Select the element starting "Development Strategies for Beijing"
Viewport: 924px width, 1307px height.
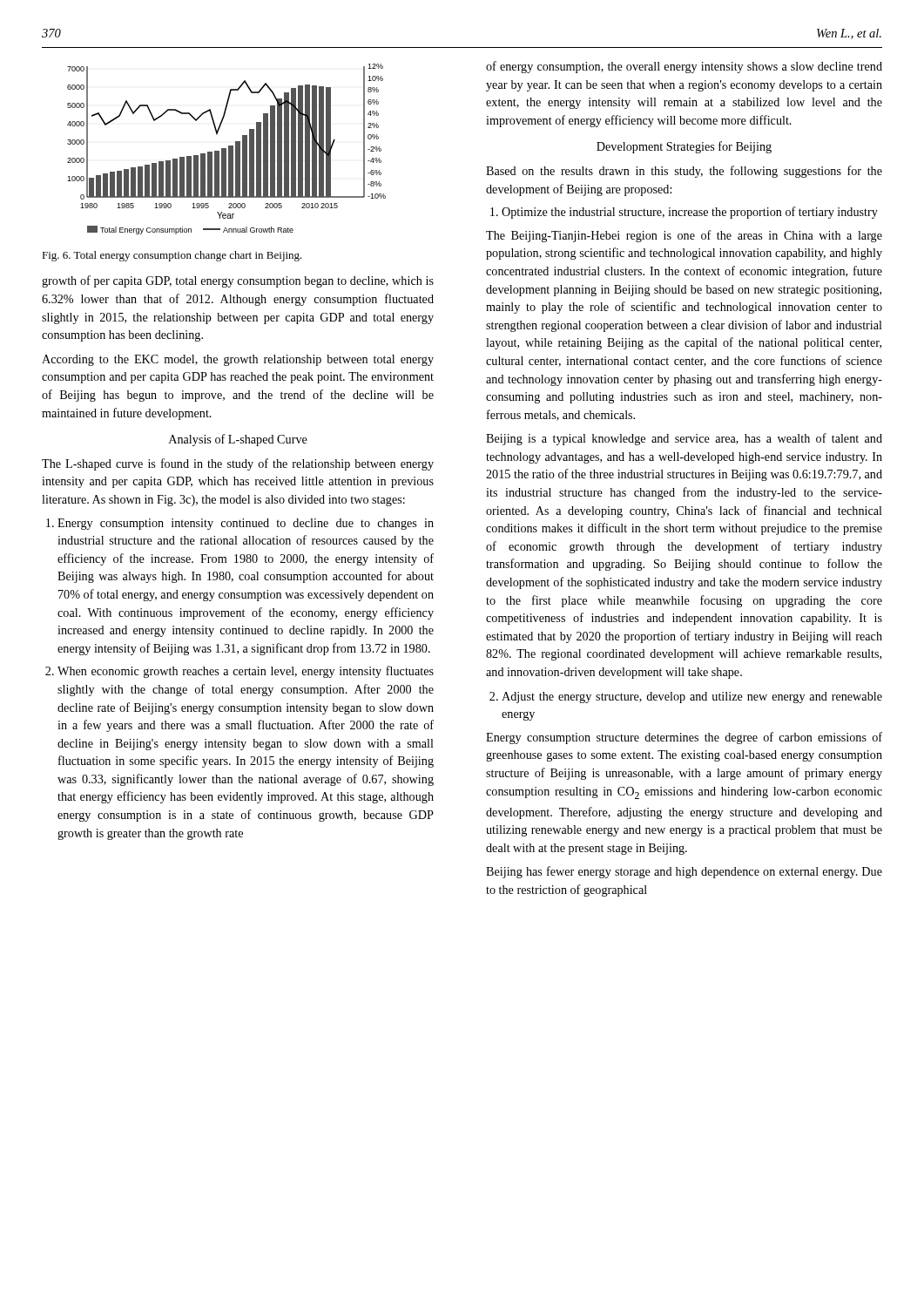684,147
